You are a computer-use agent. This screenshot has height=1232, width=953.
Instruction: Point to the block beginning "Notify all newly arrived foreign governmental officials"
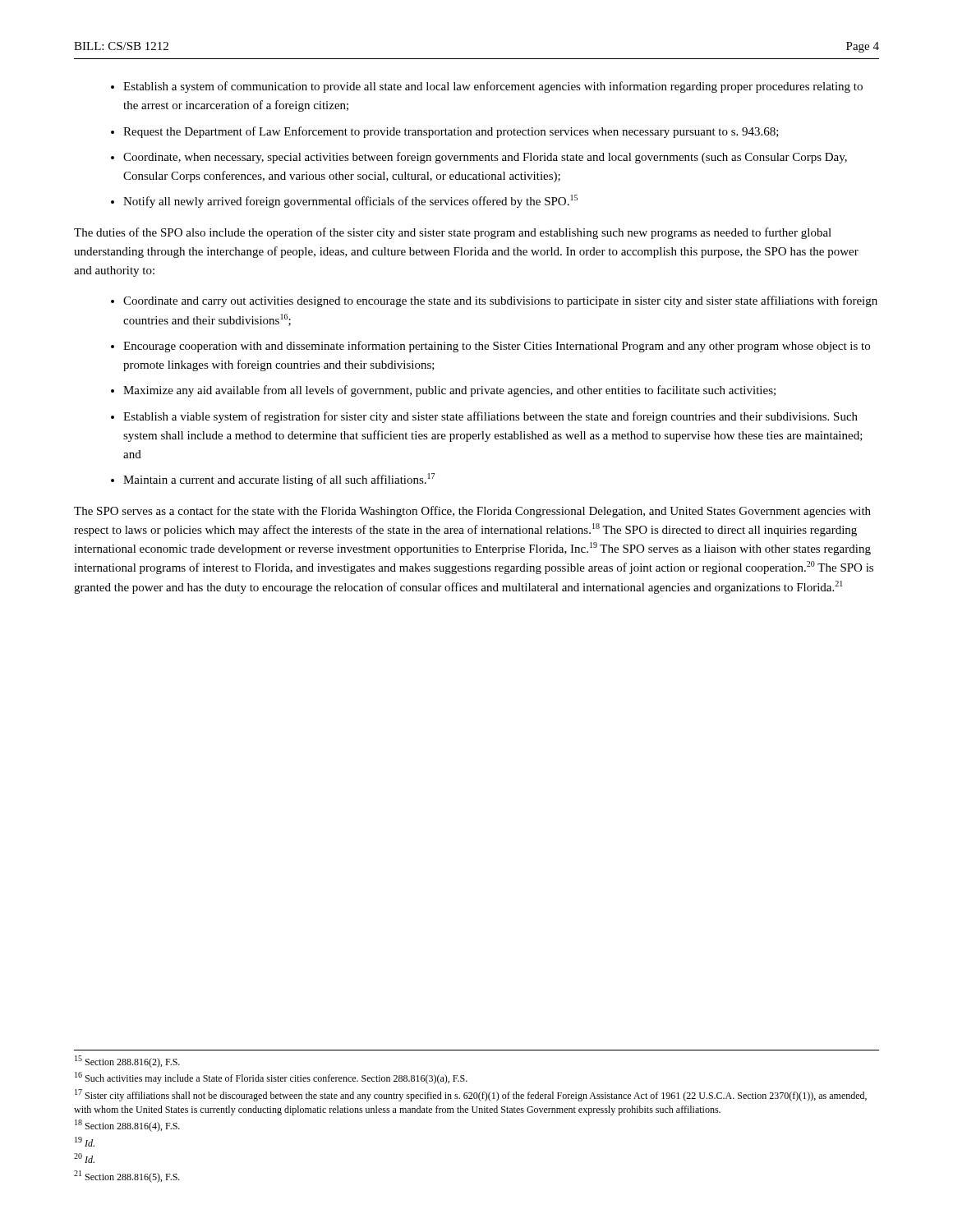pyautogui.click(x=351, y=201)
